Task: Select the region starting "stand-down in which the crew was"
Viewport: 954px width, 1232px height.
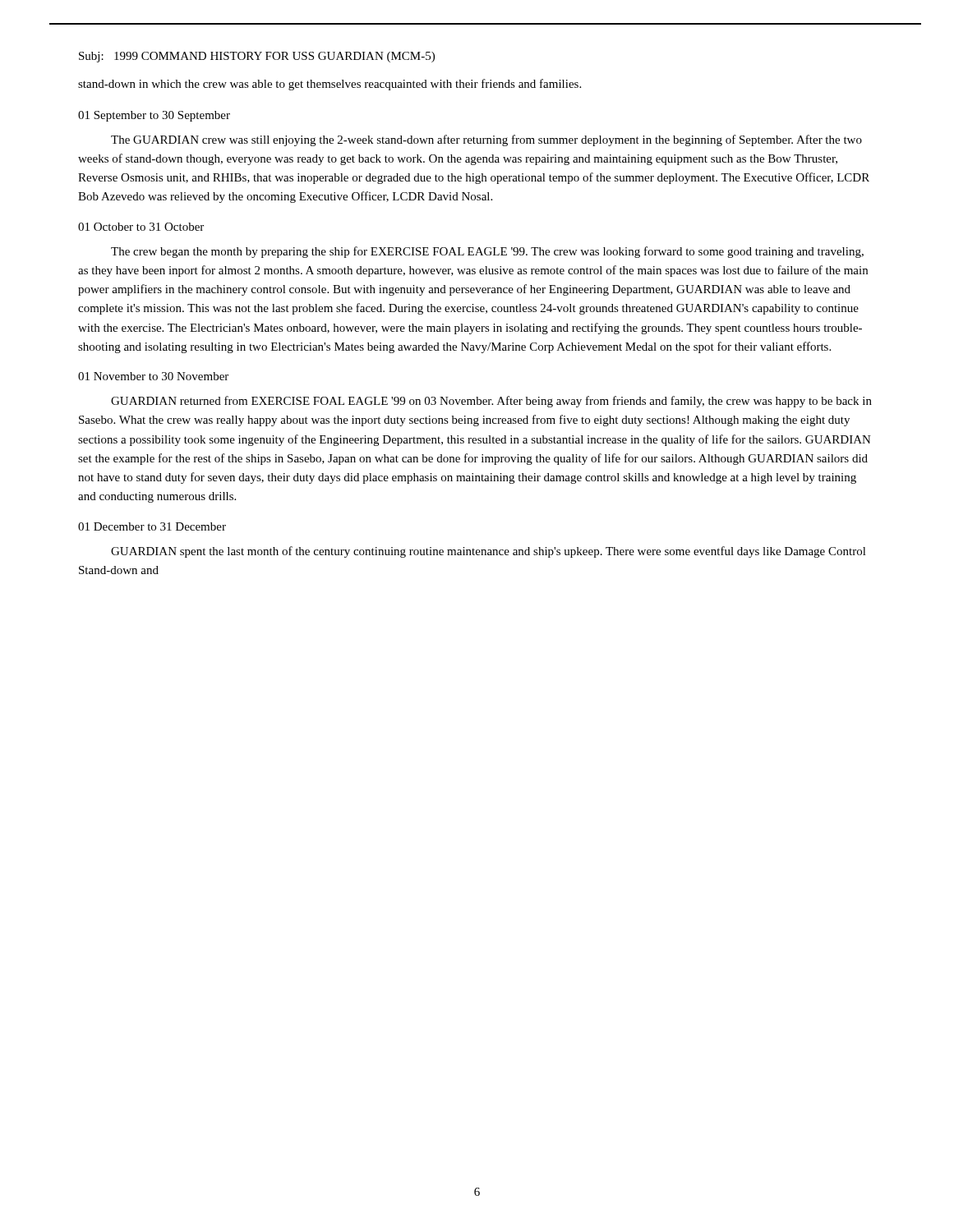Action: 330,84
